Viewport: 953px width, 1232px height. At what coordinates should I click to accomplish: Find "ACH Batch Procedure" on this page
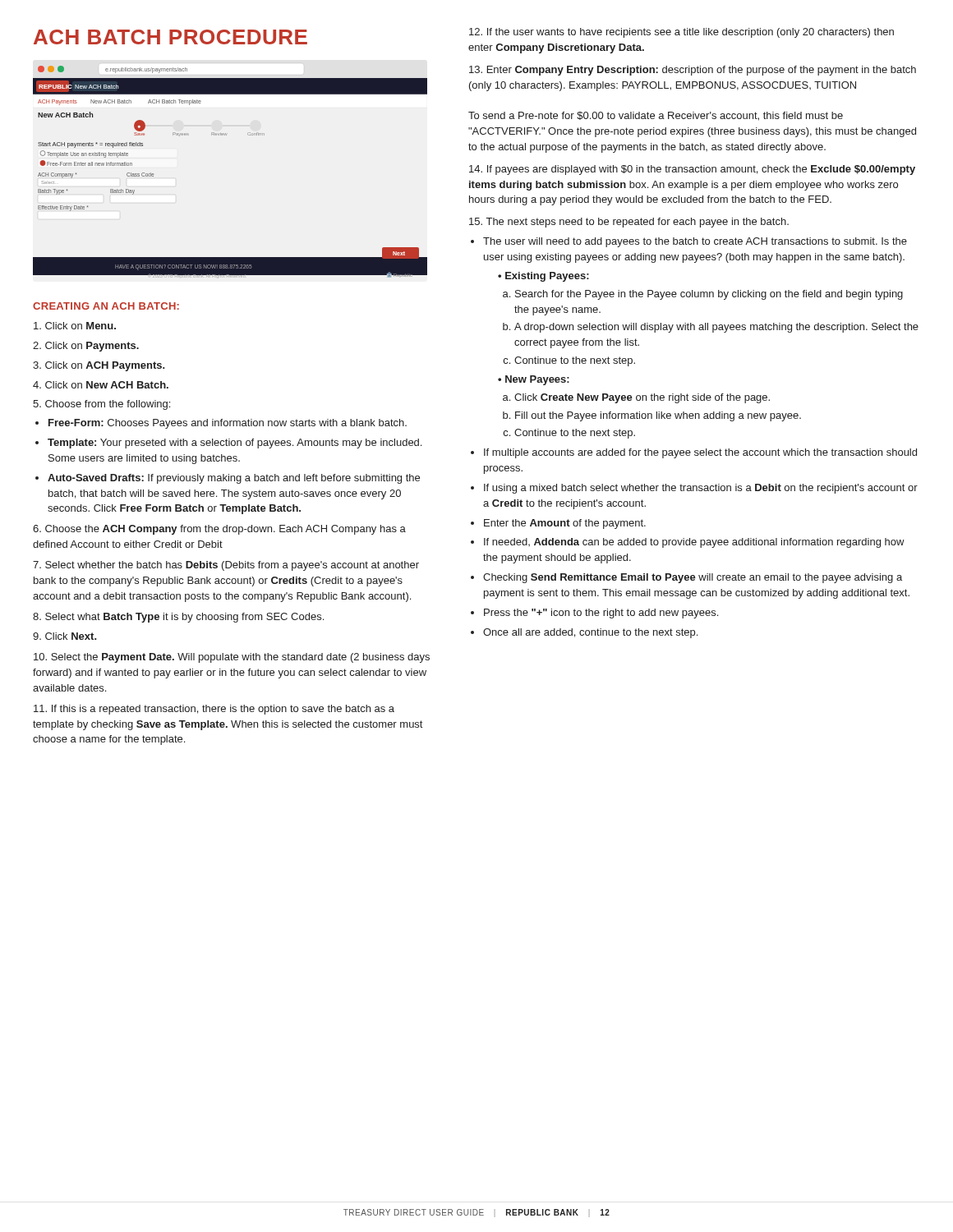coord(171,37)
